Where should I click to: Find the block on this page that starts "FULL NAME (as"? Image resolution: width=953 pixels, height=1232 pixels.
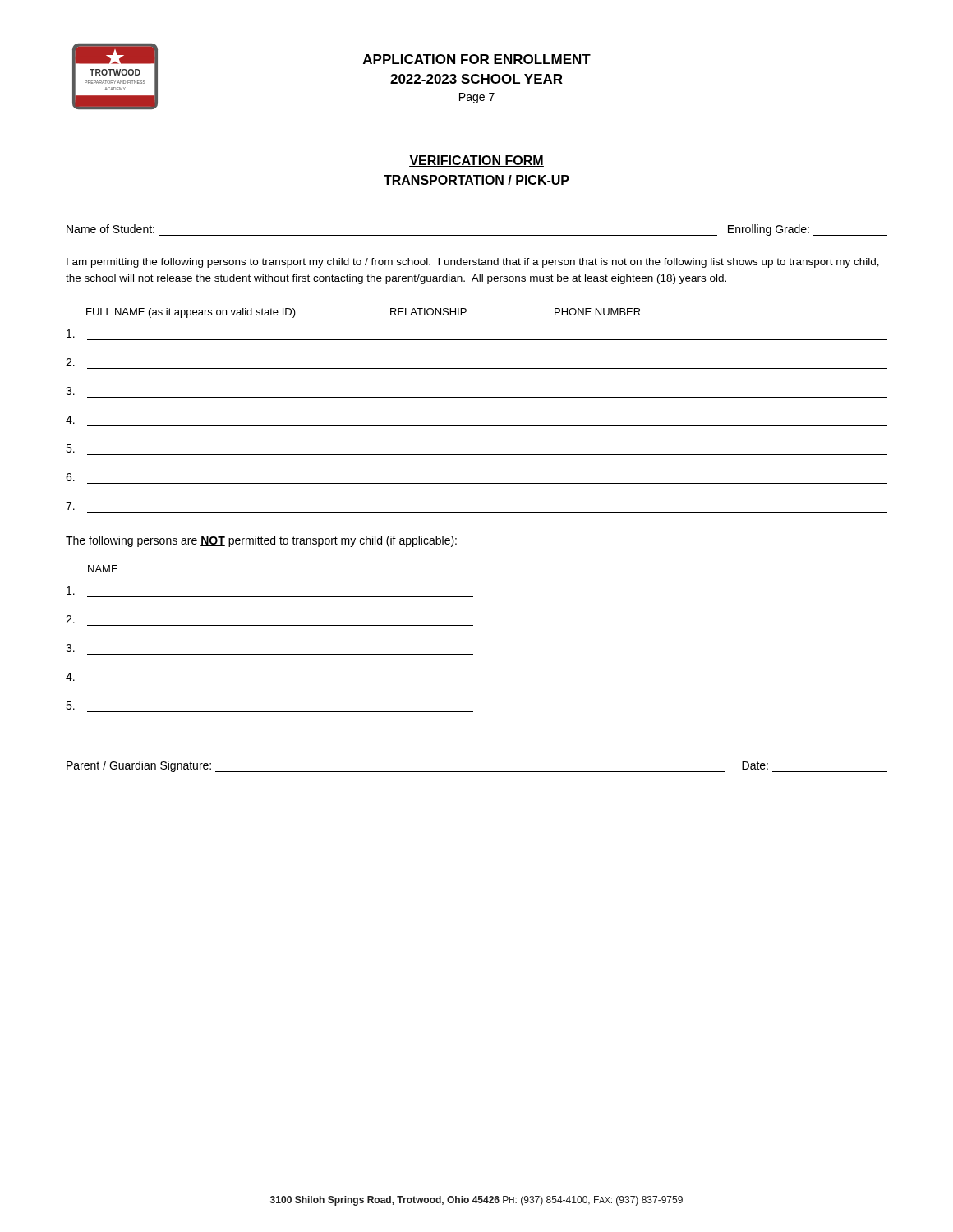click(x=188, y=313)
